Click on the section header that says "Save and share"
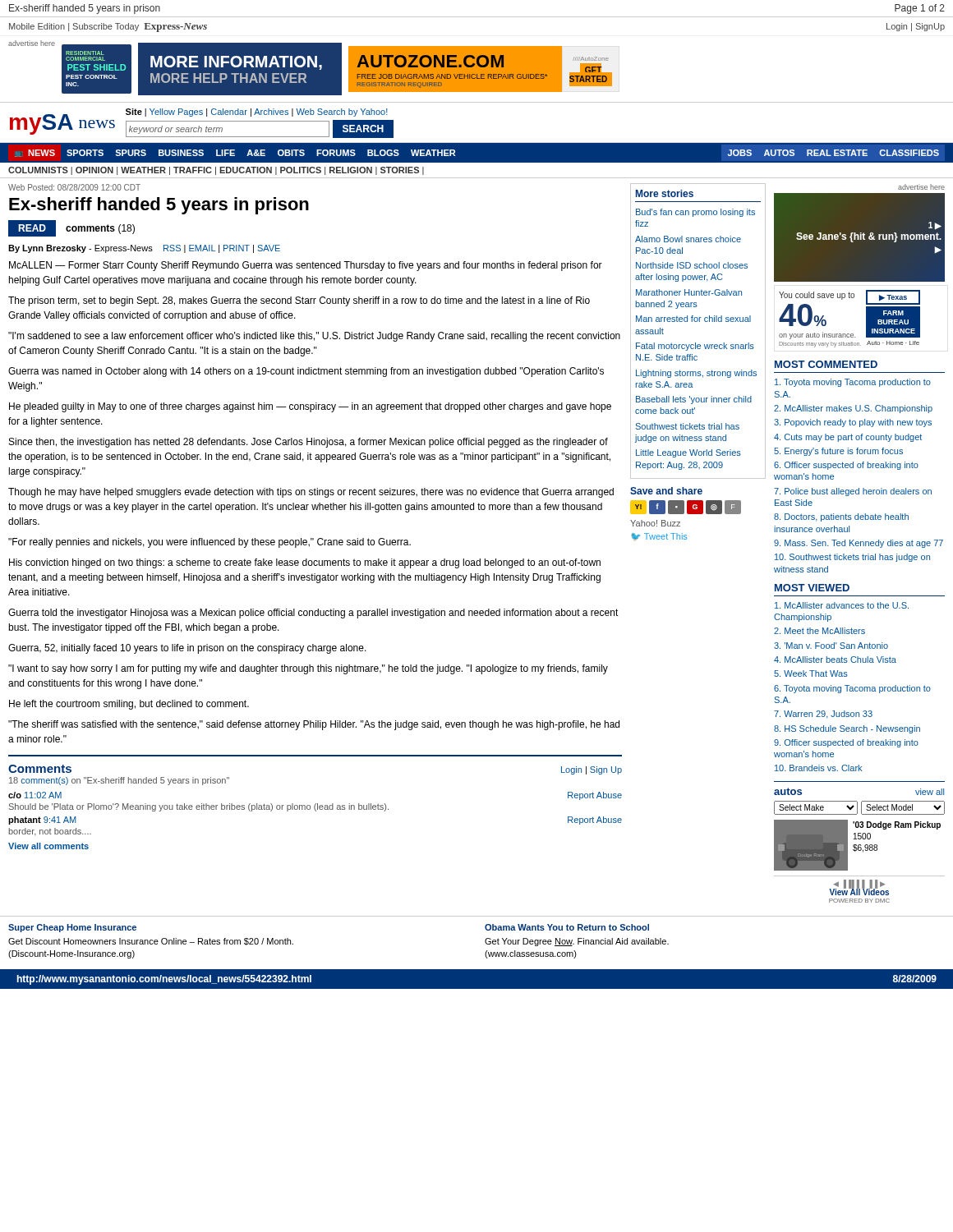The width and height of the screenshot is (953, 1232). 666,491
